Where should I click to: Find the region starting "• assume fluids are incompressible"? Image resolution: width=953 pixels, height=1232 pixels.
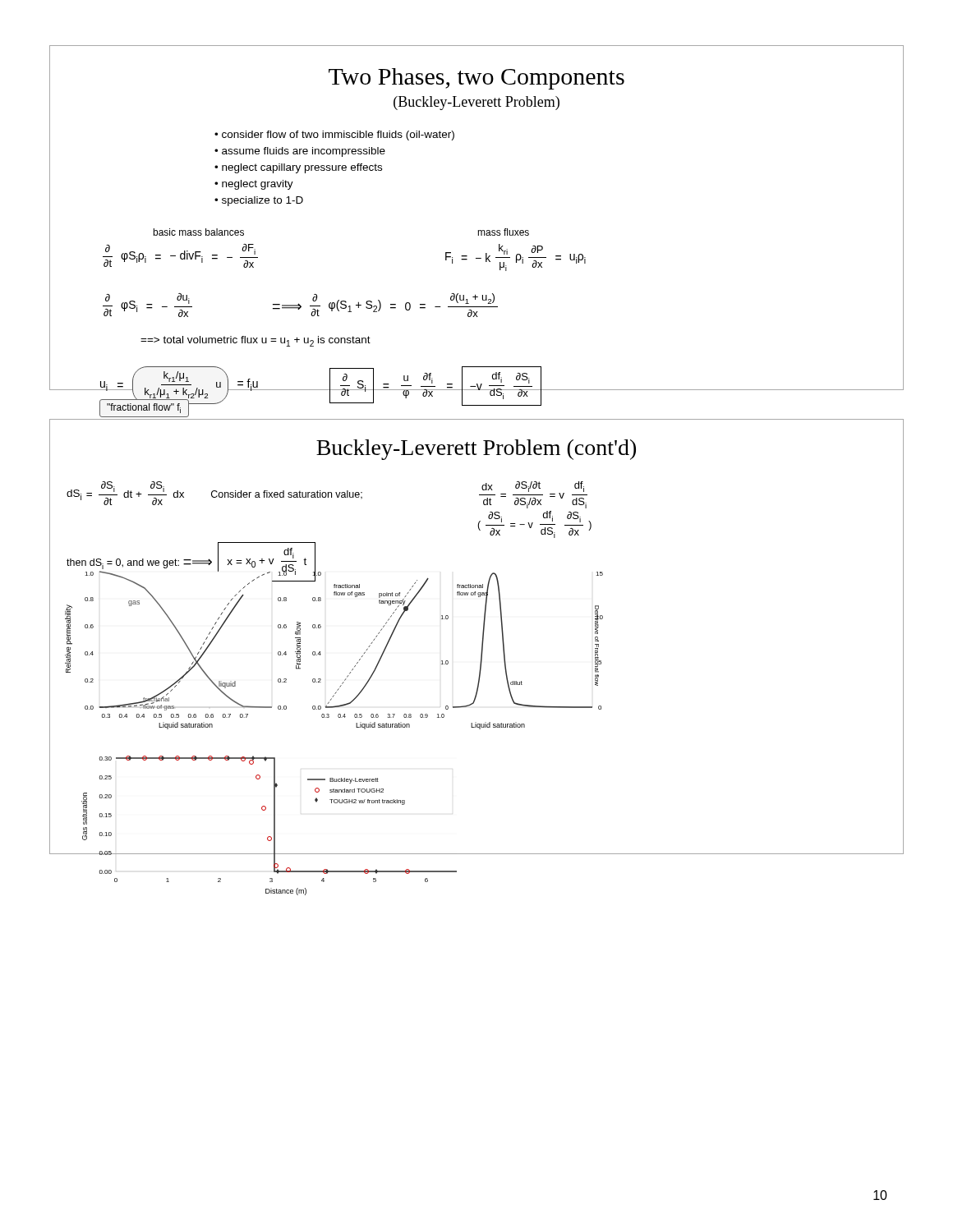pos(300,151)
